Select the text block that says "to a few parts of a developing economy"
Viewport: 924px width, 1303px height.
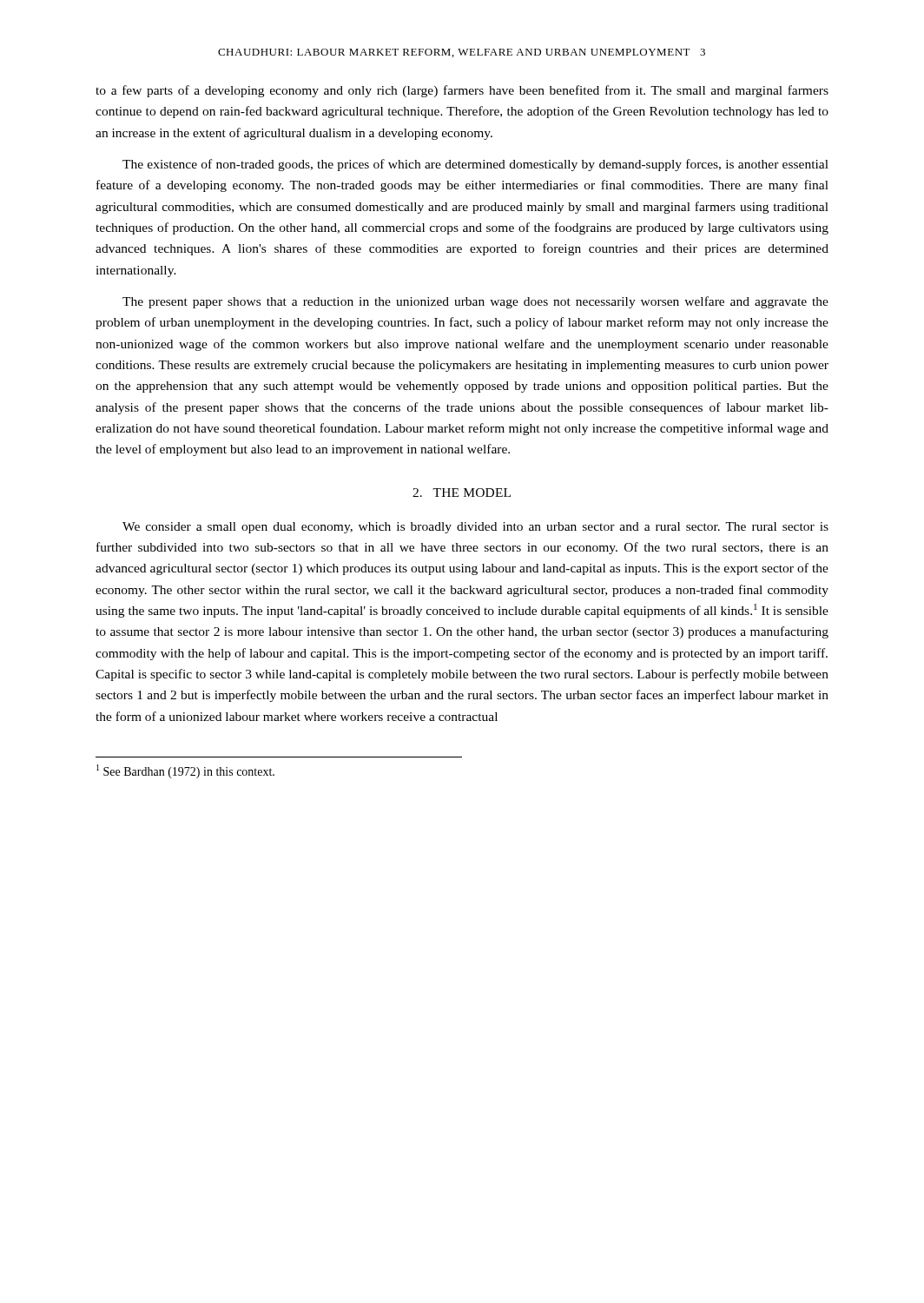462,112
